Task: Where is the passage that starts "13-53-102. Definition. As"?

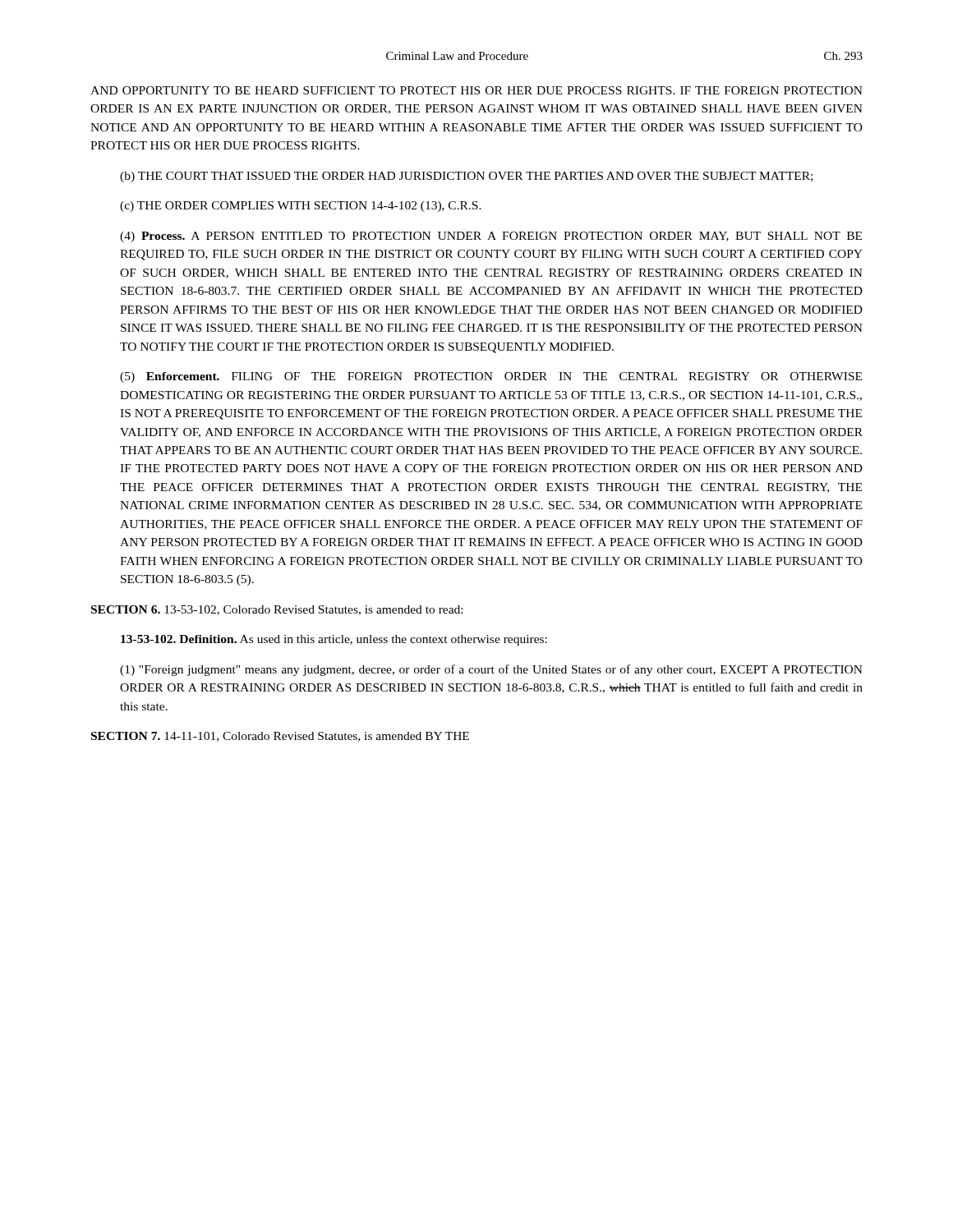Action: [x=491, y=639]
